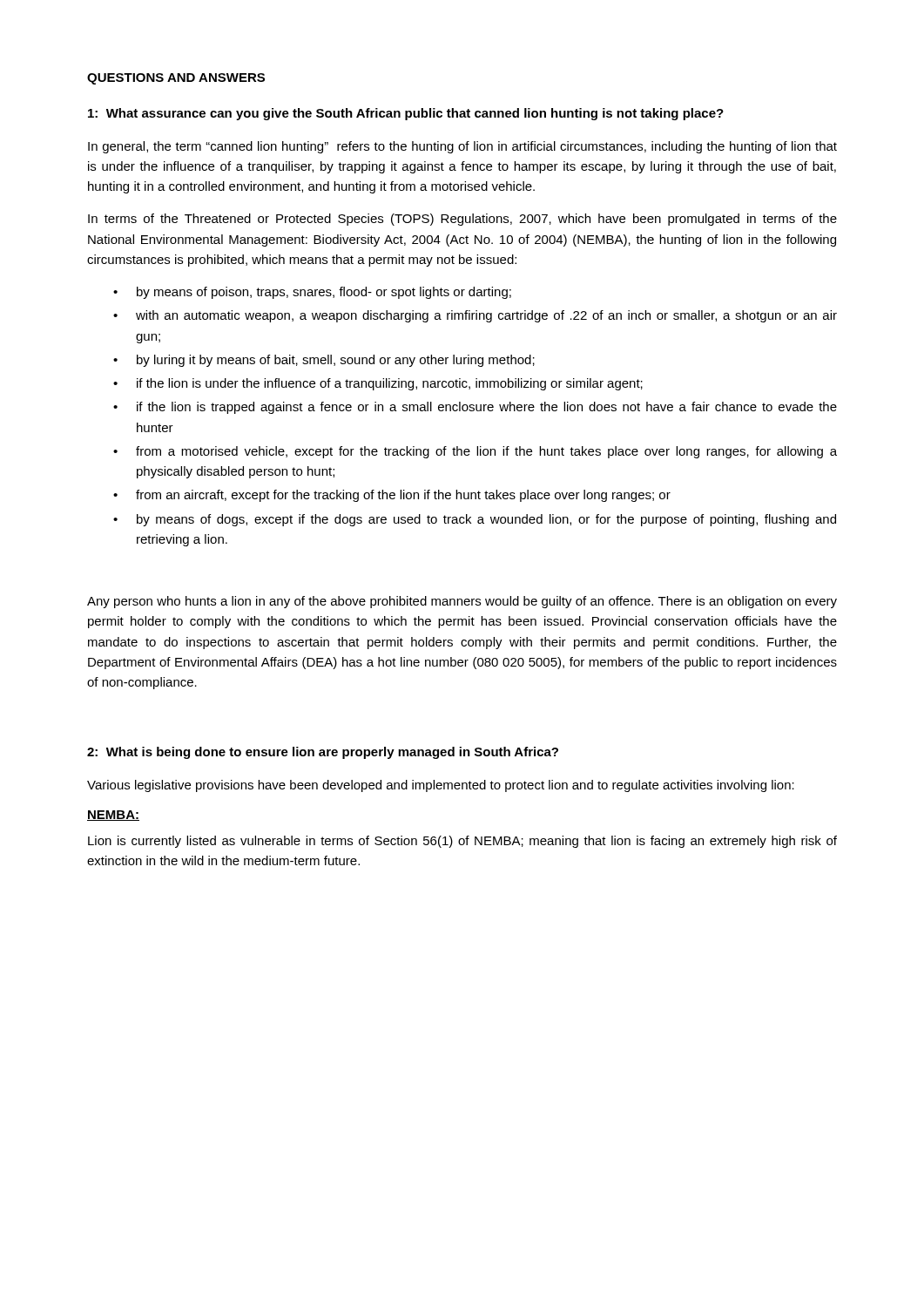This screenshot has height=1307, width=924.
Task: Select the block starting "Any person who"
Action: (462, 641)
